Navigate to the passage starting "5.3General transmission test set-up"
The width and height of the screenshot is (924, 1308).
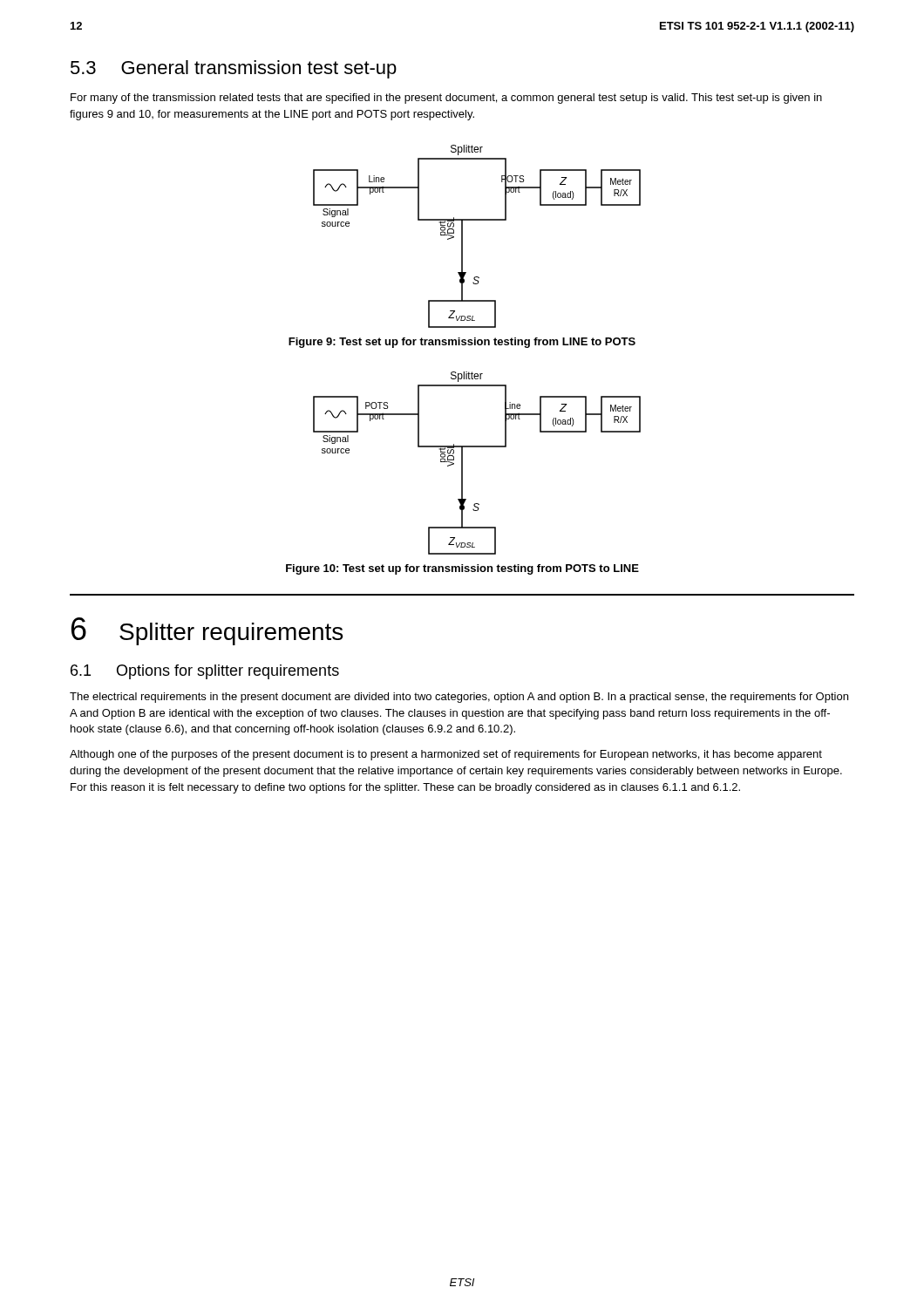(234, 69)
